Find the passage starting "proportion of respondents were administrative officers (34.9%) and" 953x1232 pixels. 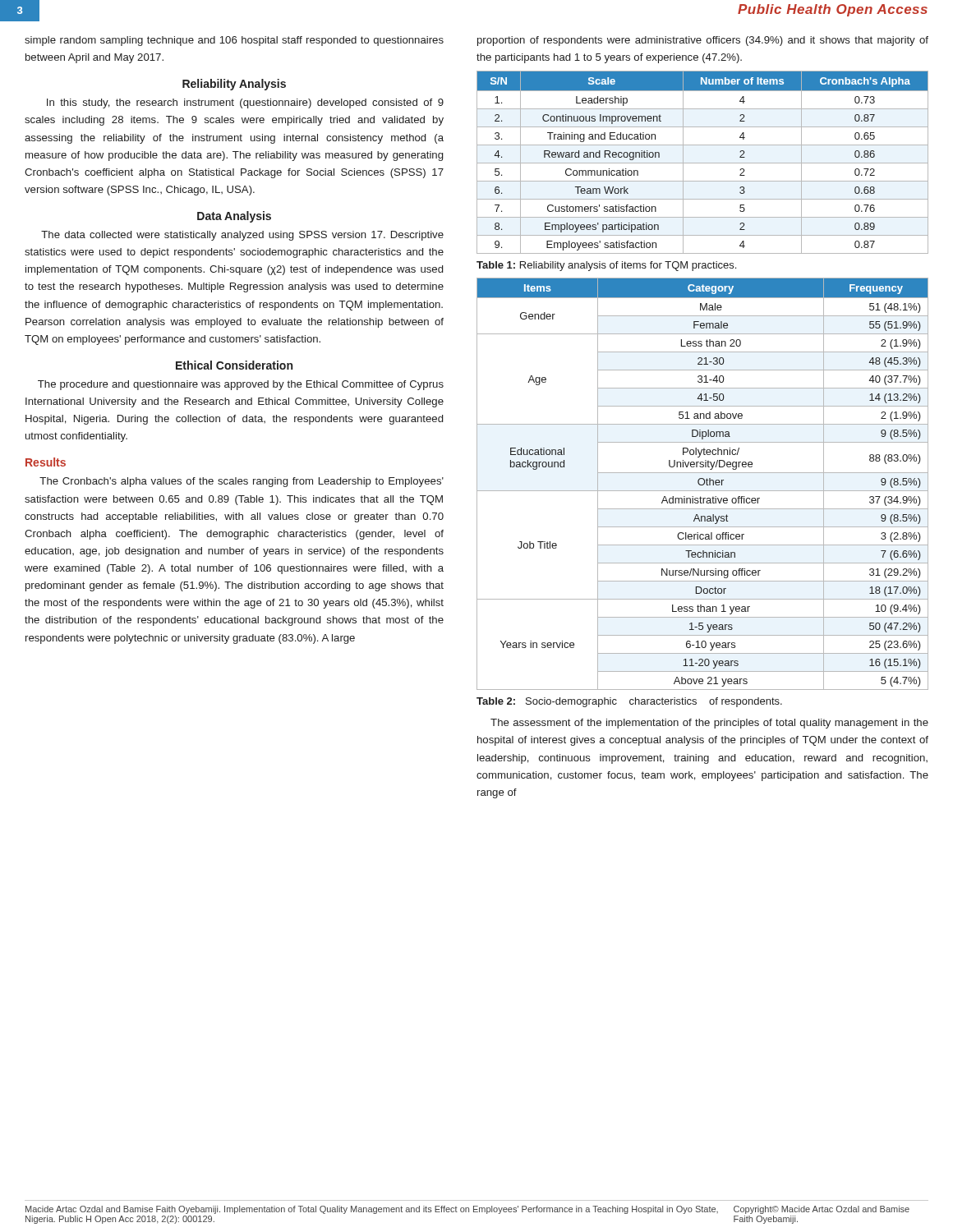(702, 48)
